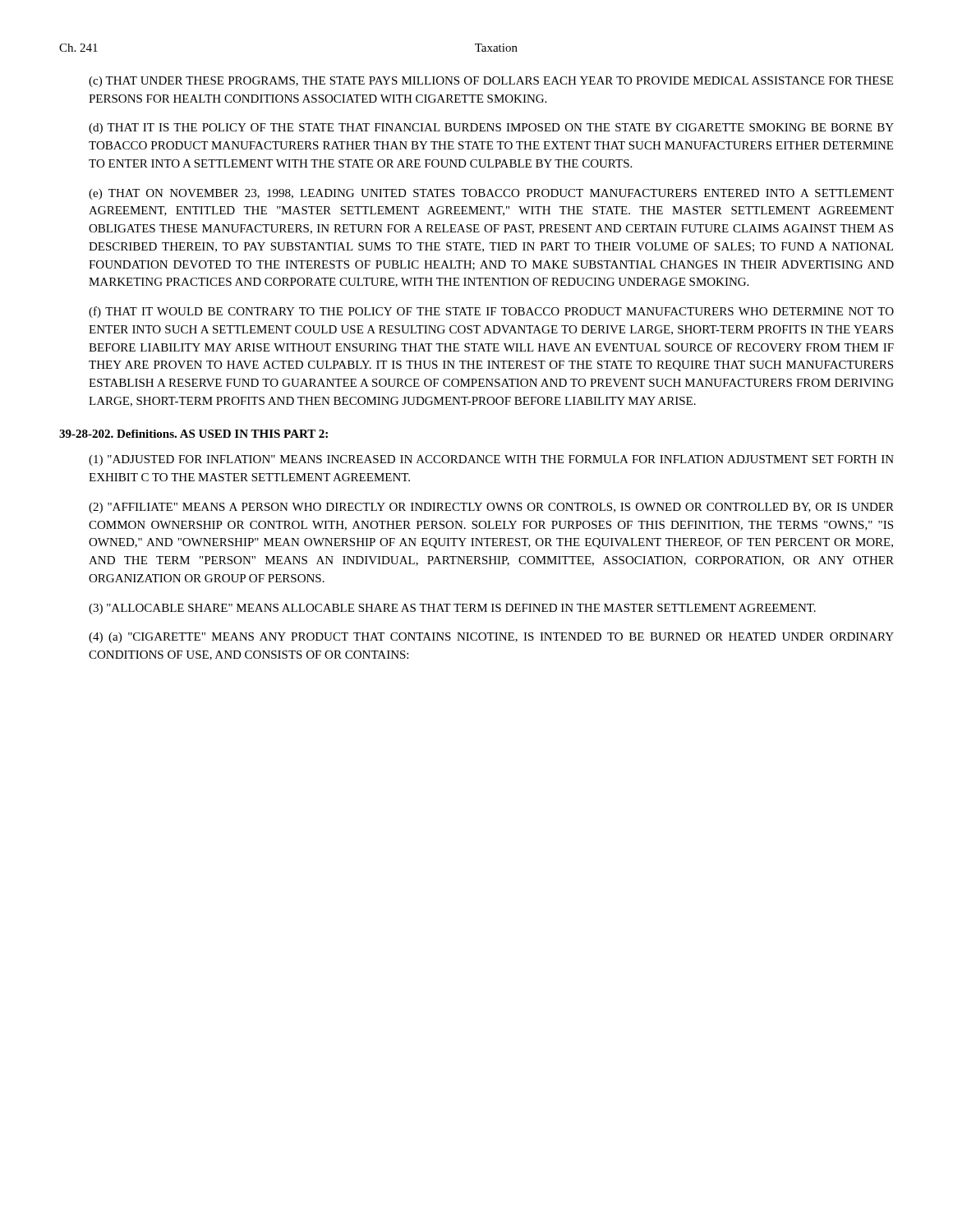Find the region starting "(d) THAT IT IS THE POLICY OF THE"
This screenshot has width=953, height=1232.
pos(491,145)
